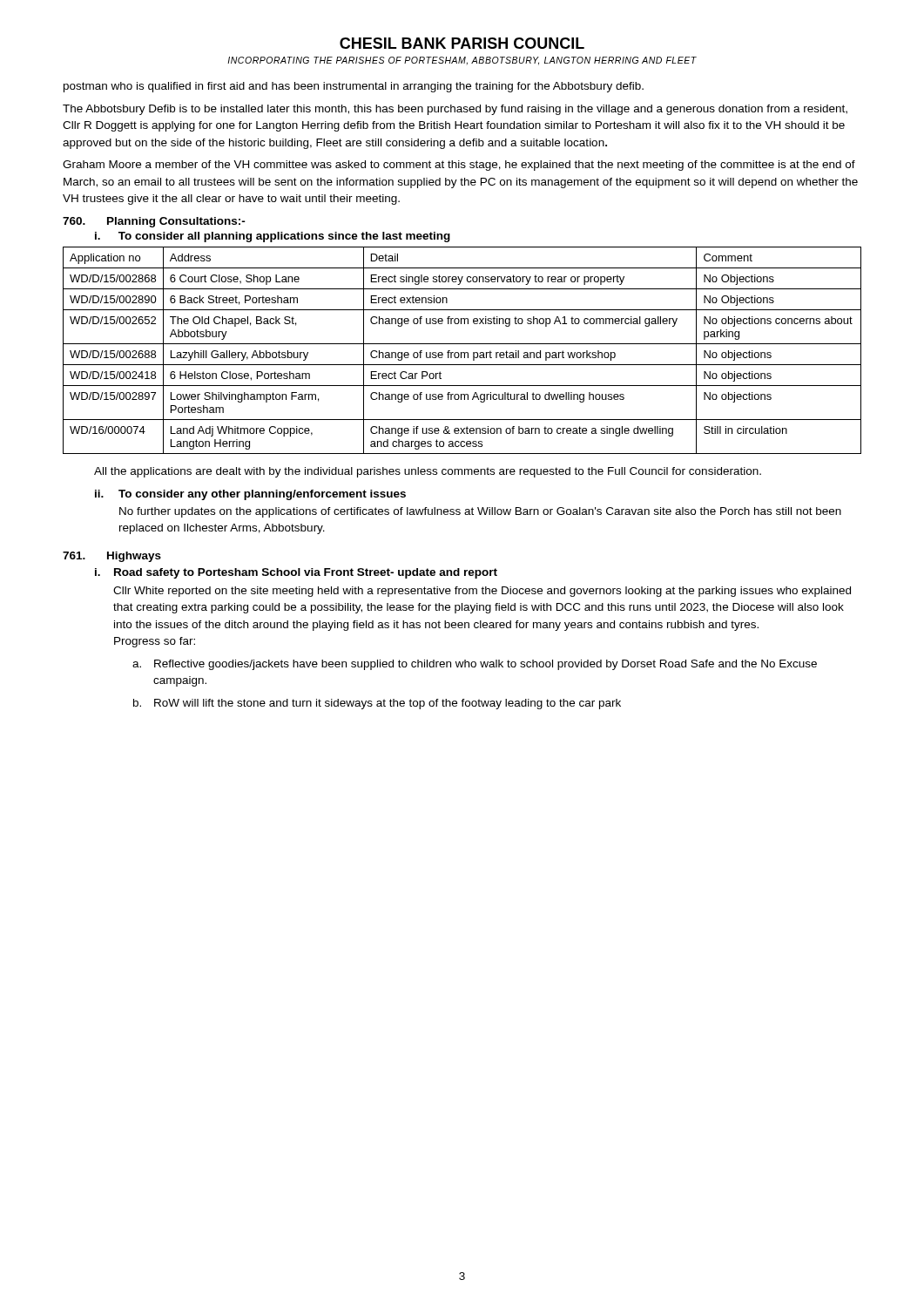Click on the table containing "Application no"

pyautogui.click(x=462, y=350)
